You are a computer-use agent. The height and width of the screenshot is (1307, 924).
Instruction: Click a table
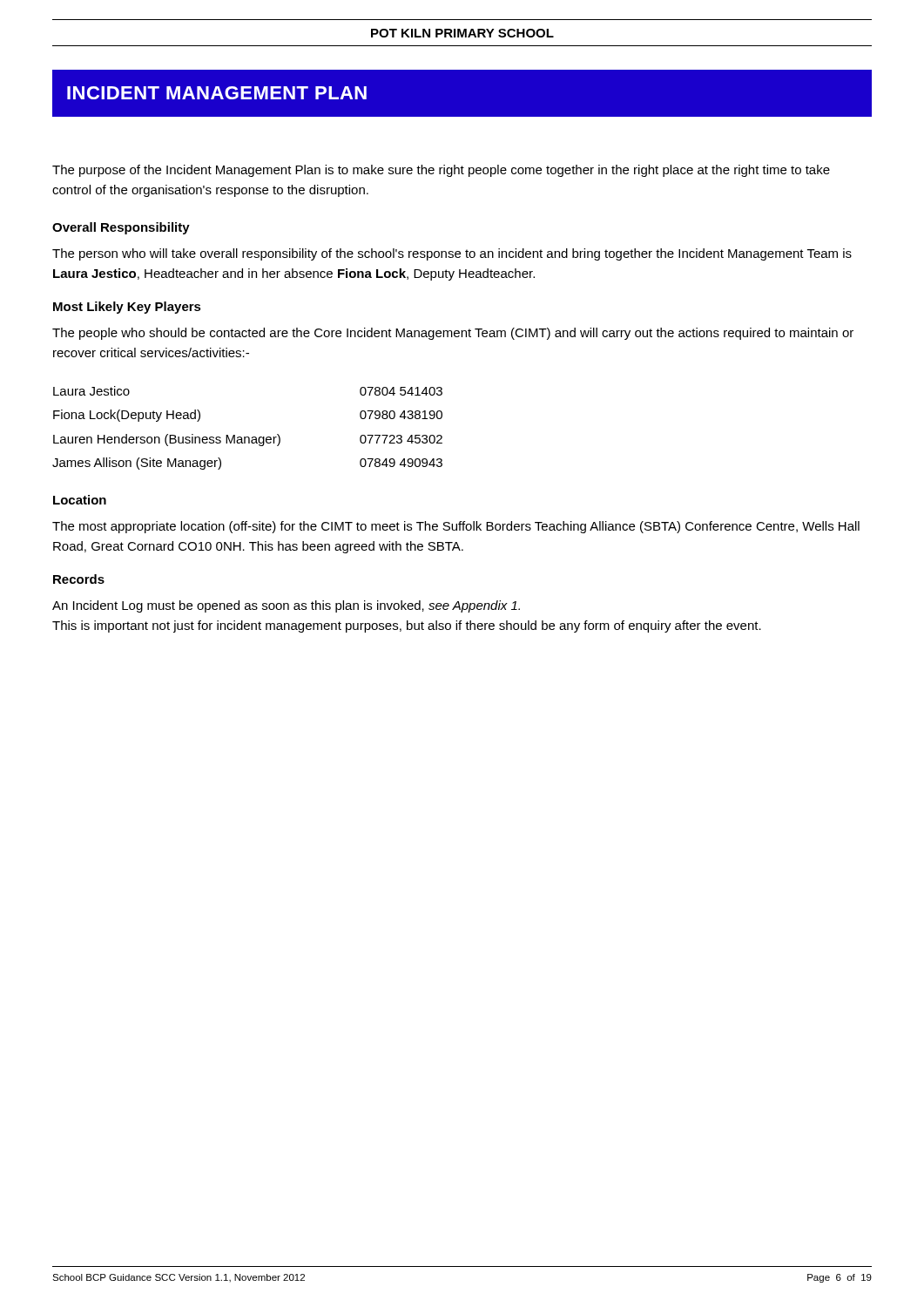(462, 427)
